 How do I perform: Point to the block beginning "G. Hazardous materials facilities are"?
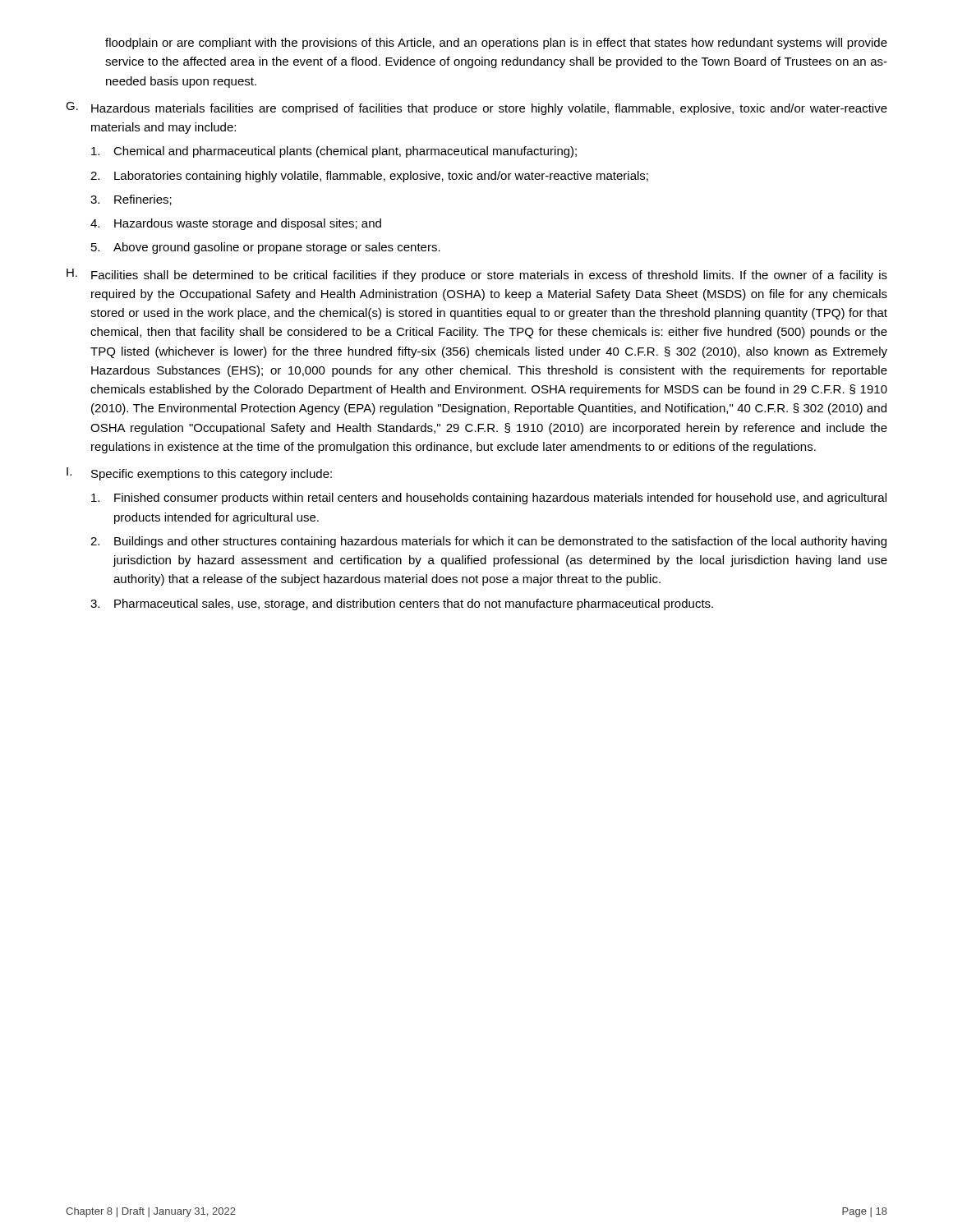pos(476,177)
